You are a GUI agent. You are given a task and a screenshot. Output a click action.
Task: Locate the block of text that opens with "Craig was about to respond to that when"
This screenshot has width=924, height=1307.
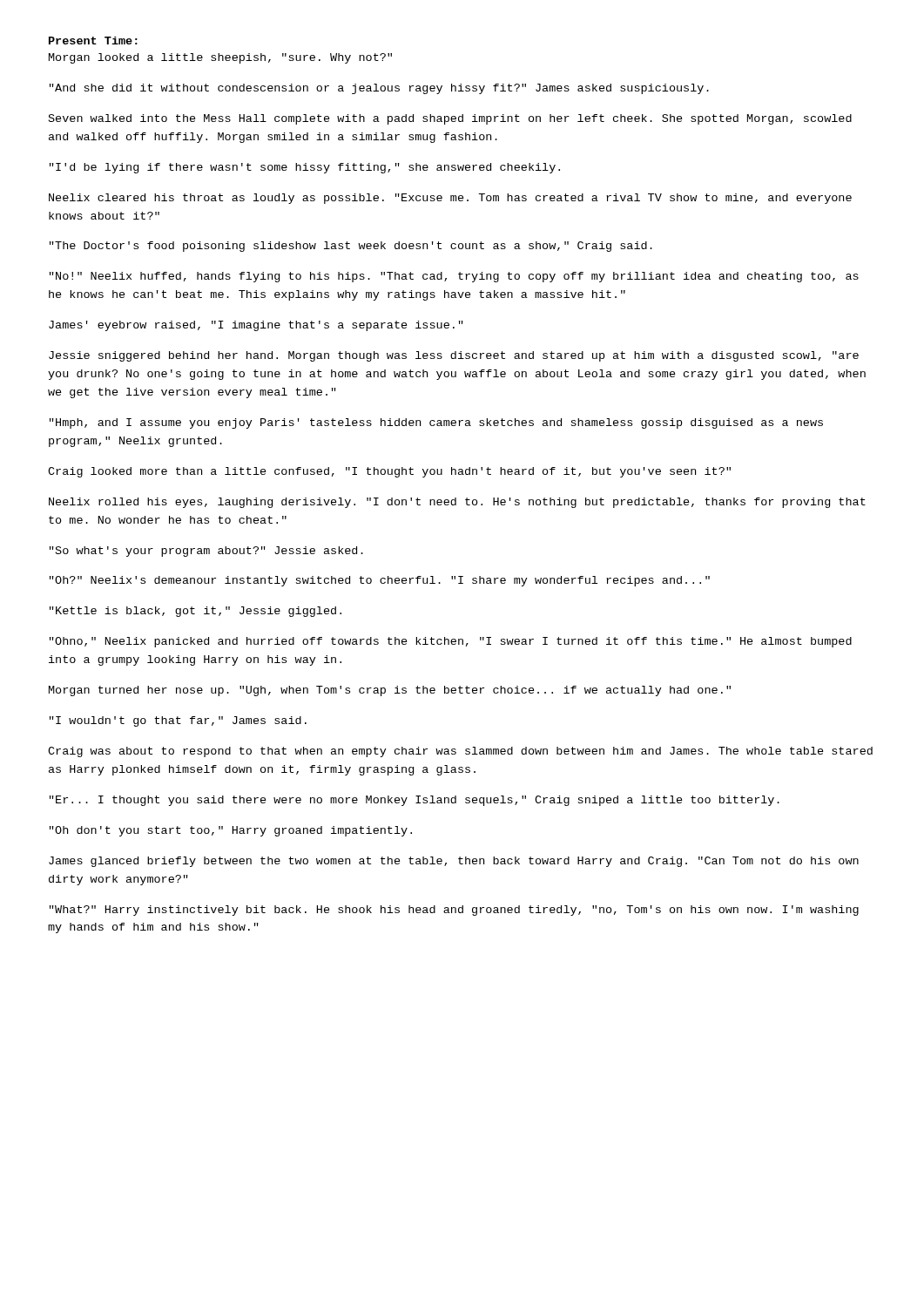pos(461,761)
